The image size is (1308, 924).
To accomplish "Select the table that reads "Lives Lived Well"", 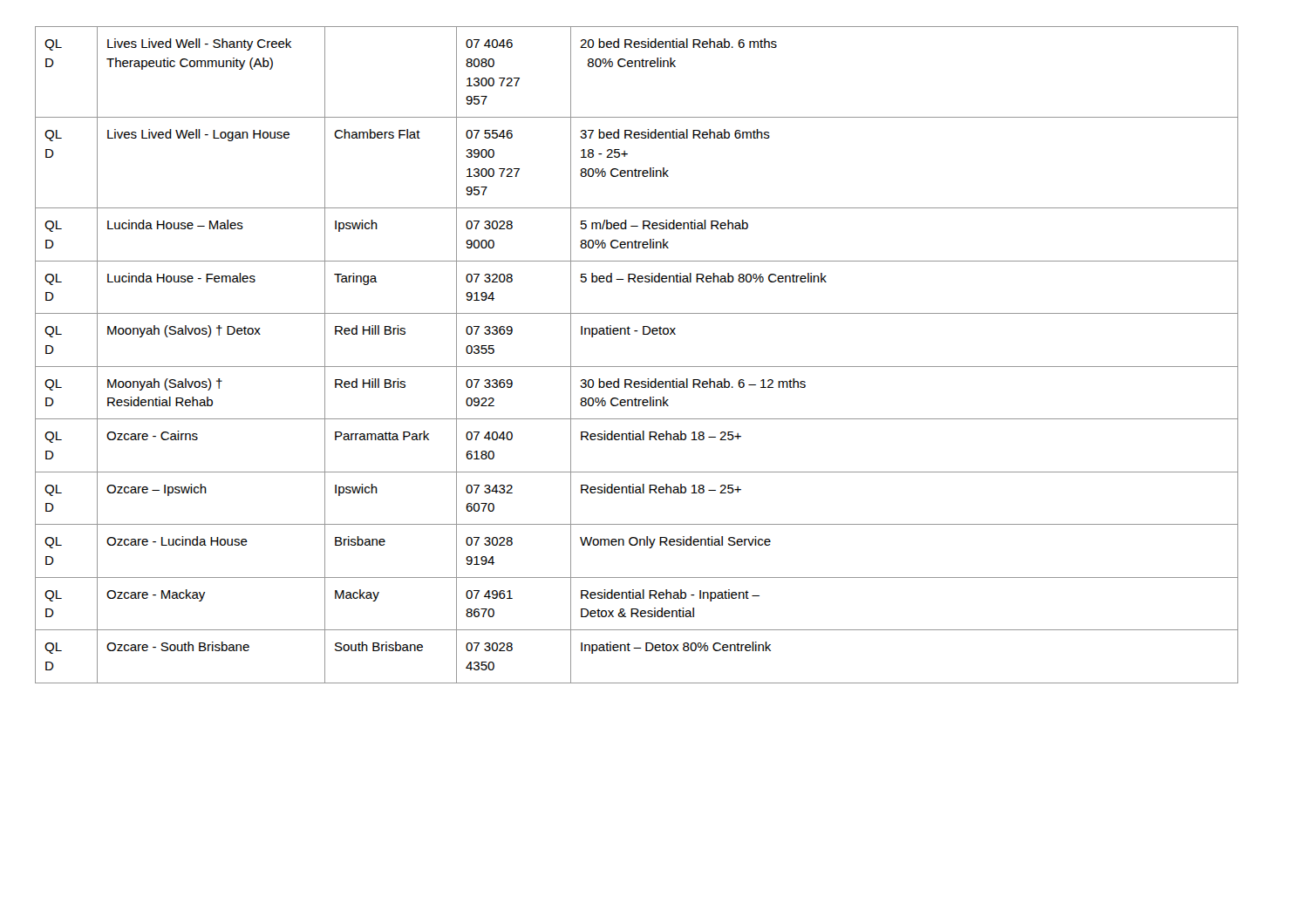I will pos(654,355).
